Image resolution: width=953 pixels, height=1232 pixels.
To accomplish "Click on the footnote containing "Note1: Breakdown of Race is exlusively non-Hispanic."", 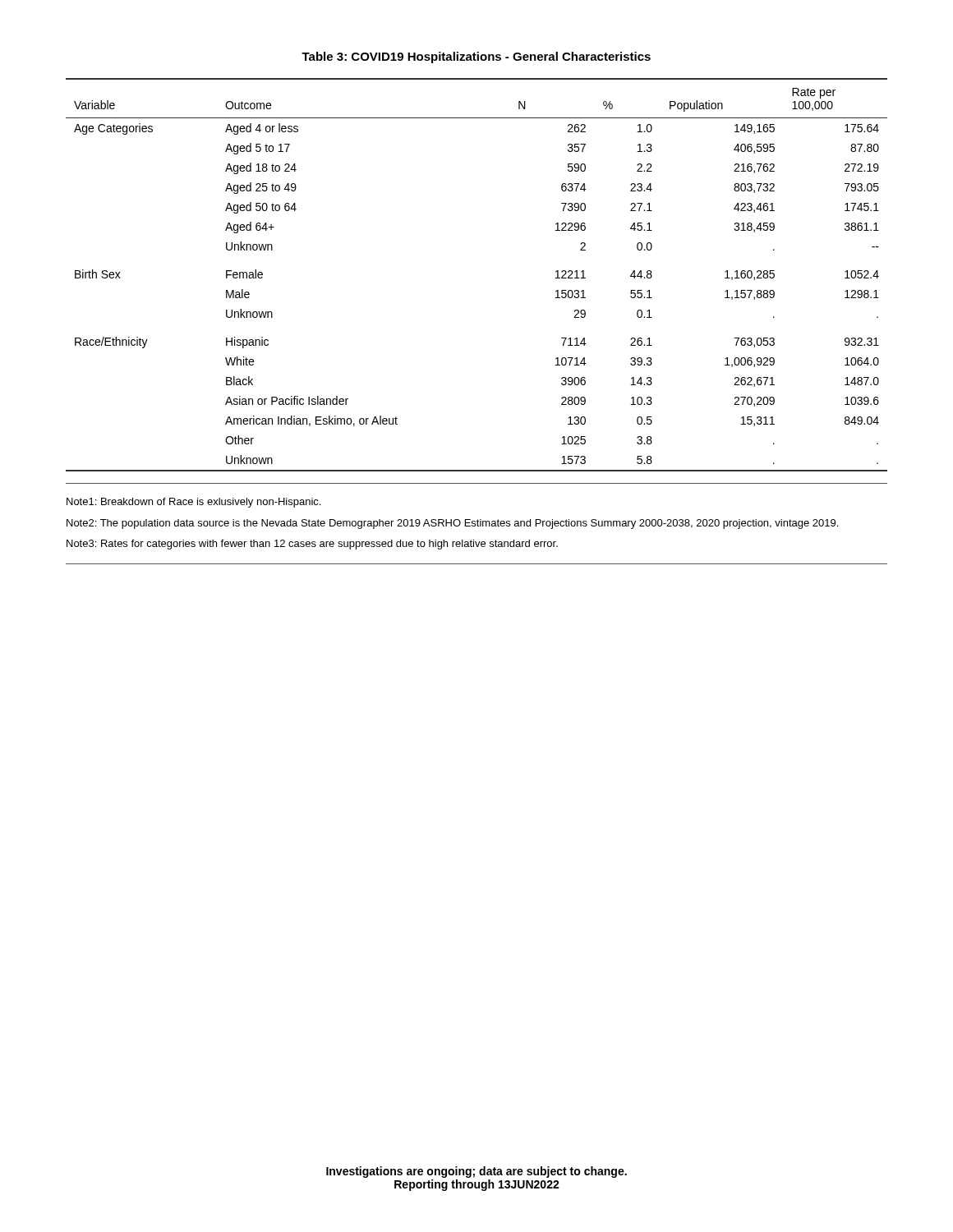I will pyautogui.click(x=194, y=501).
